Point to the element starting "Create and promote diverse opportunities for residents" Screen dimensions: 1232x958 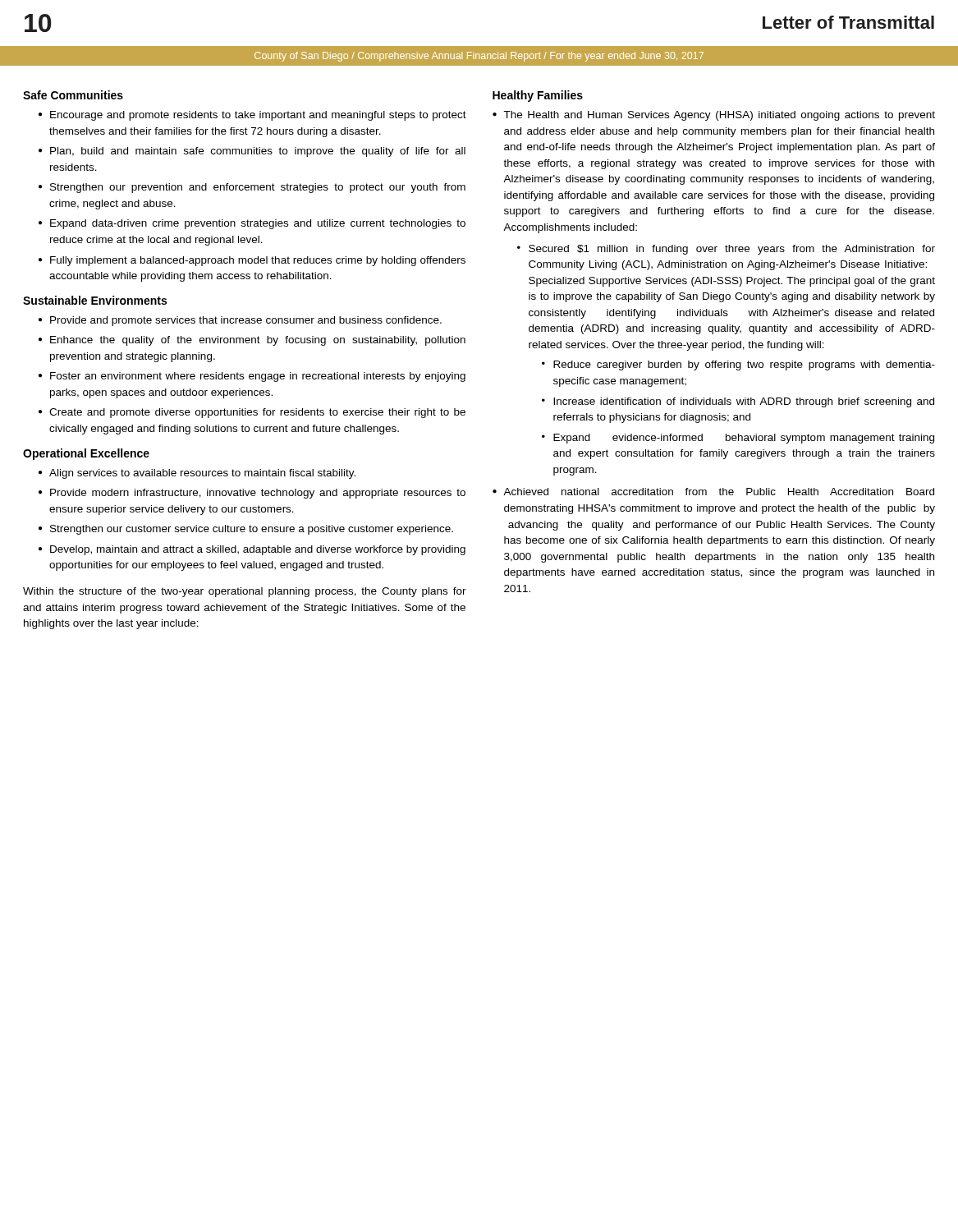point(258,420)
